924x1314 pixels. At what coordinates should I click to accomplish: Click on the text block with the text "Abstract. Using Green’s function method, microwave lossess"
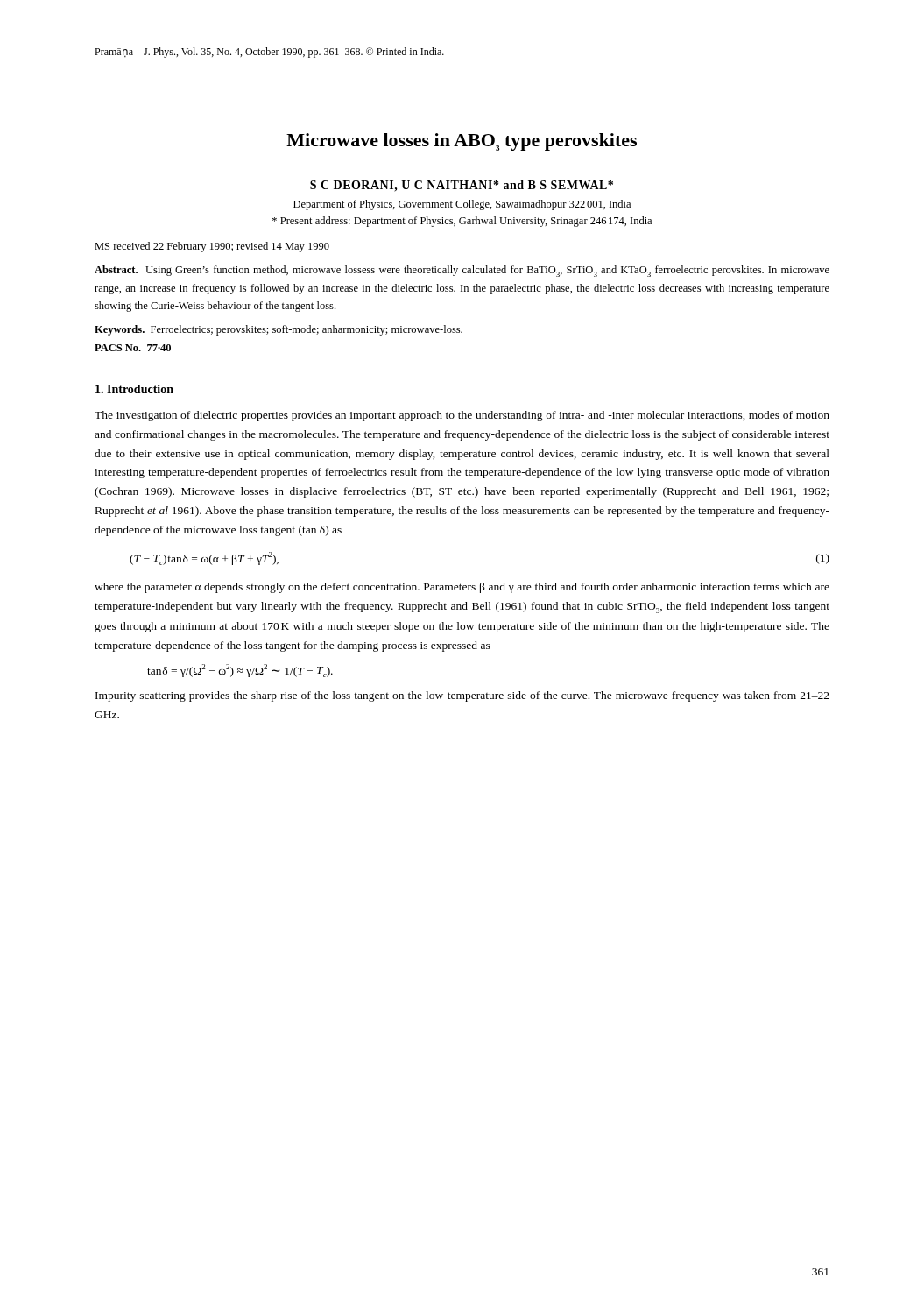click(x=462, y=288)
